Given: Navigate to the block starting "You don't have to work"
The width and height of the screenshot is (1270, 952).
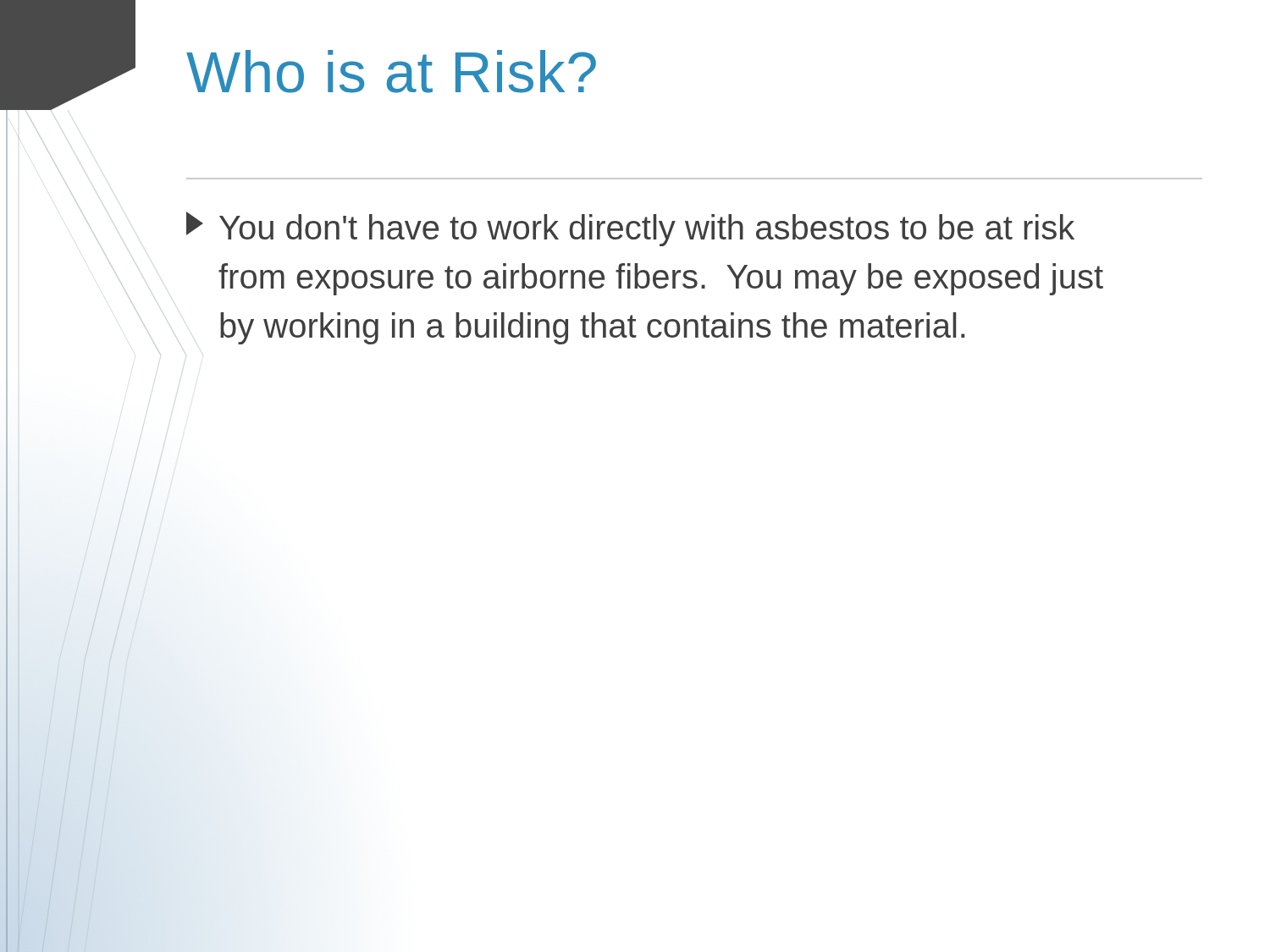Looking at the screenshot, I should pos(686,277).
